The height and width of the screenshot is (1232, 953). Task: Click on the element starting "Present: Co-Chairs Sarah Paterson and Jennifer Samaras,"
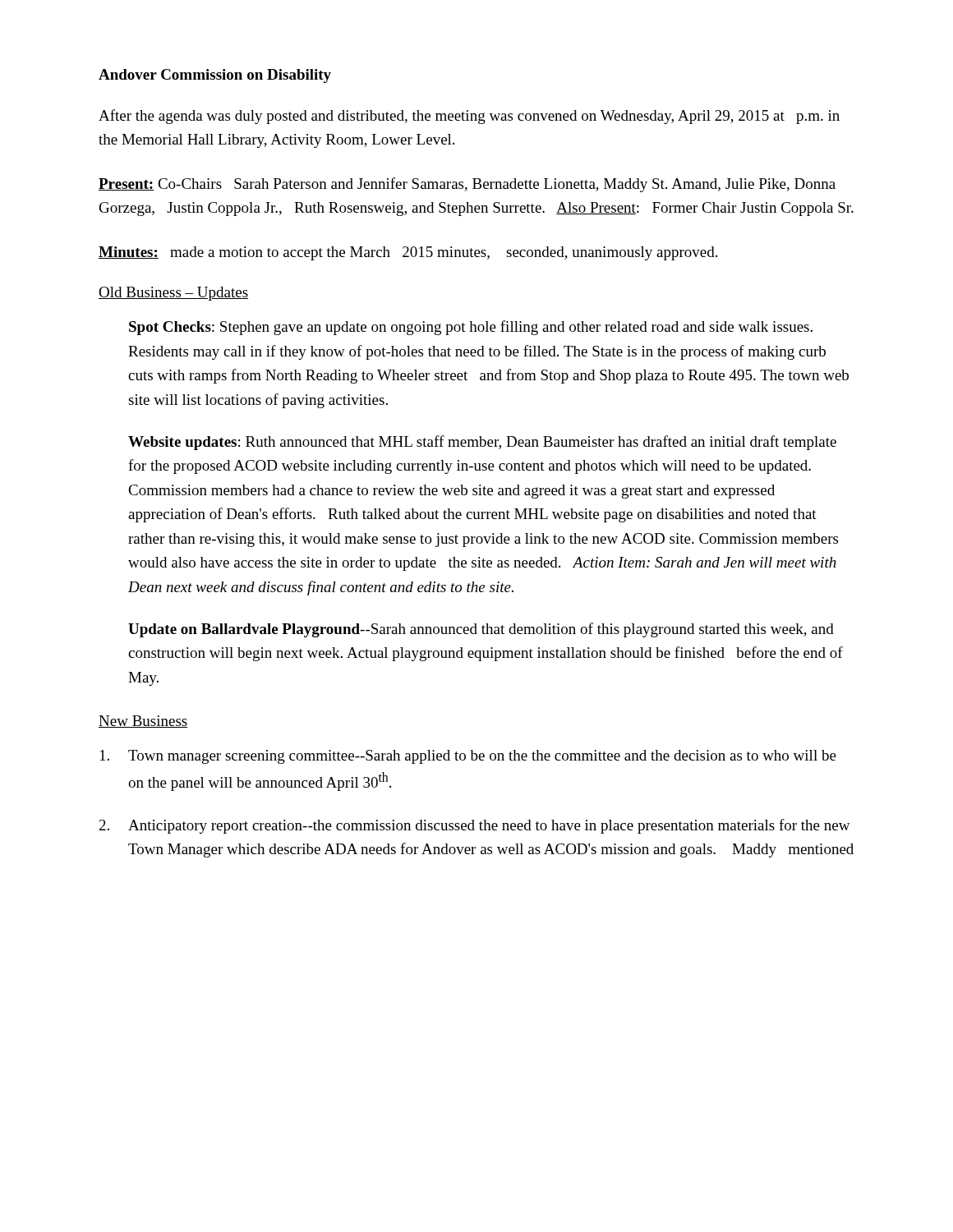(x=476, y=196)
